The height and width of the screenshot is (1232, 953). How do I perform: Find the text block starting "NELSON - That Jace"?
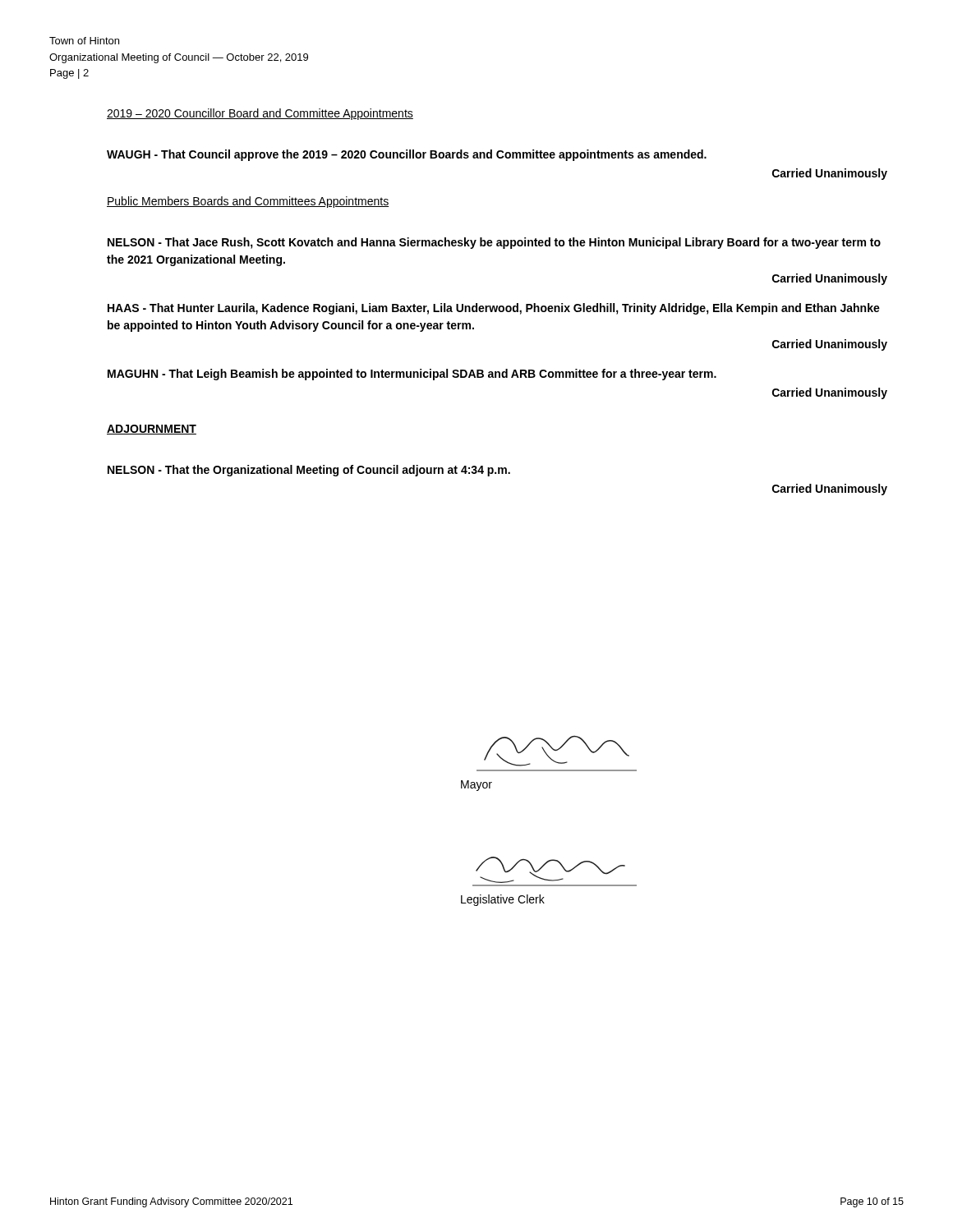494,251
